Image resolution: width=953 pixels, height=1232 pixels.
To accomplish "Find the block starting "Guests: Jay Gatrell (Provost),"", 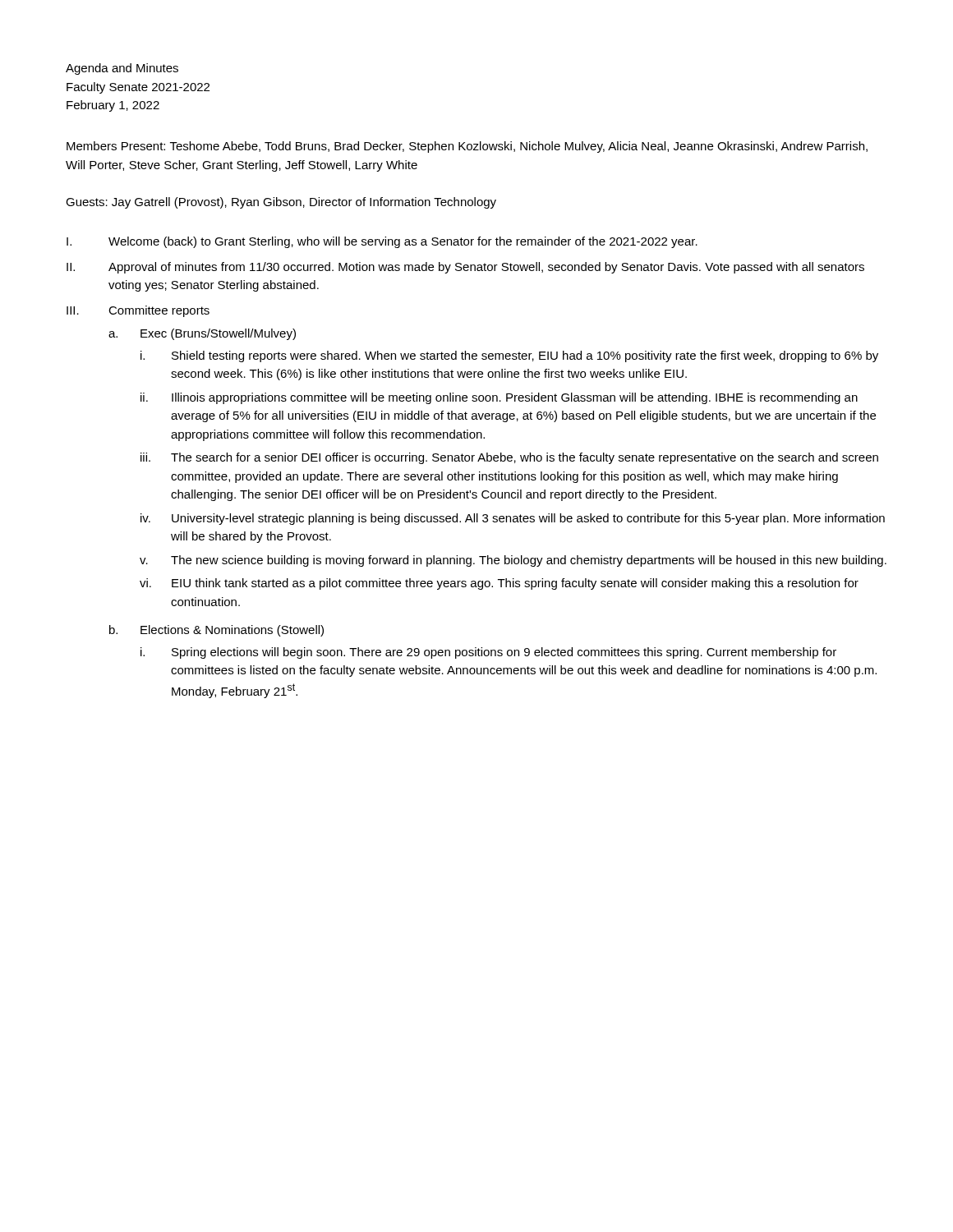I will click(281, 202).
